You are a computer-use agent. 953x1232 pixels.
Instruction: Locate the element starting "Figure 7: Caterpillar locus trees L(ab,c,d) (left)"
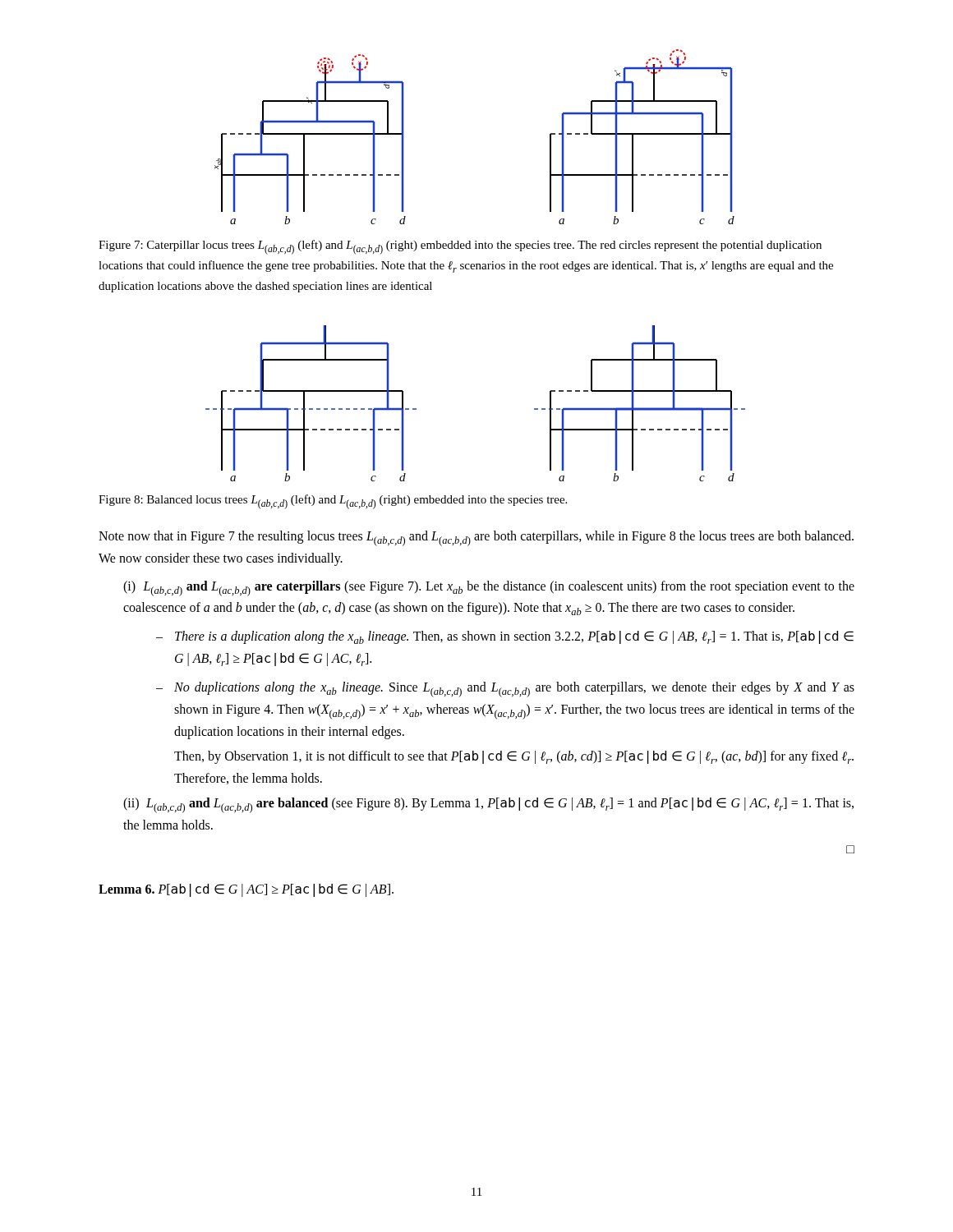coord(466,265)
